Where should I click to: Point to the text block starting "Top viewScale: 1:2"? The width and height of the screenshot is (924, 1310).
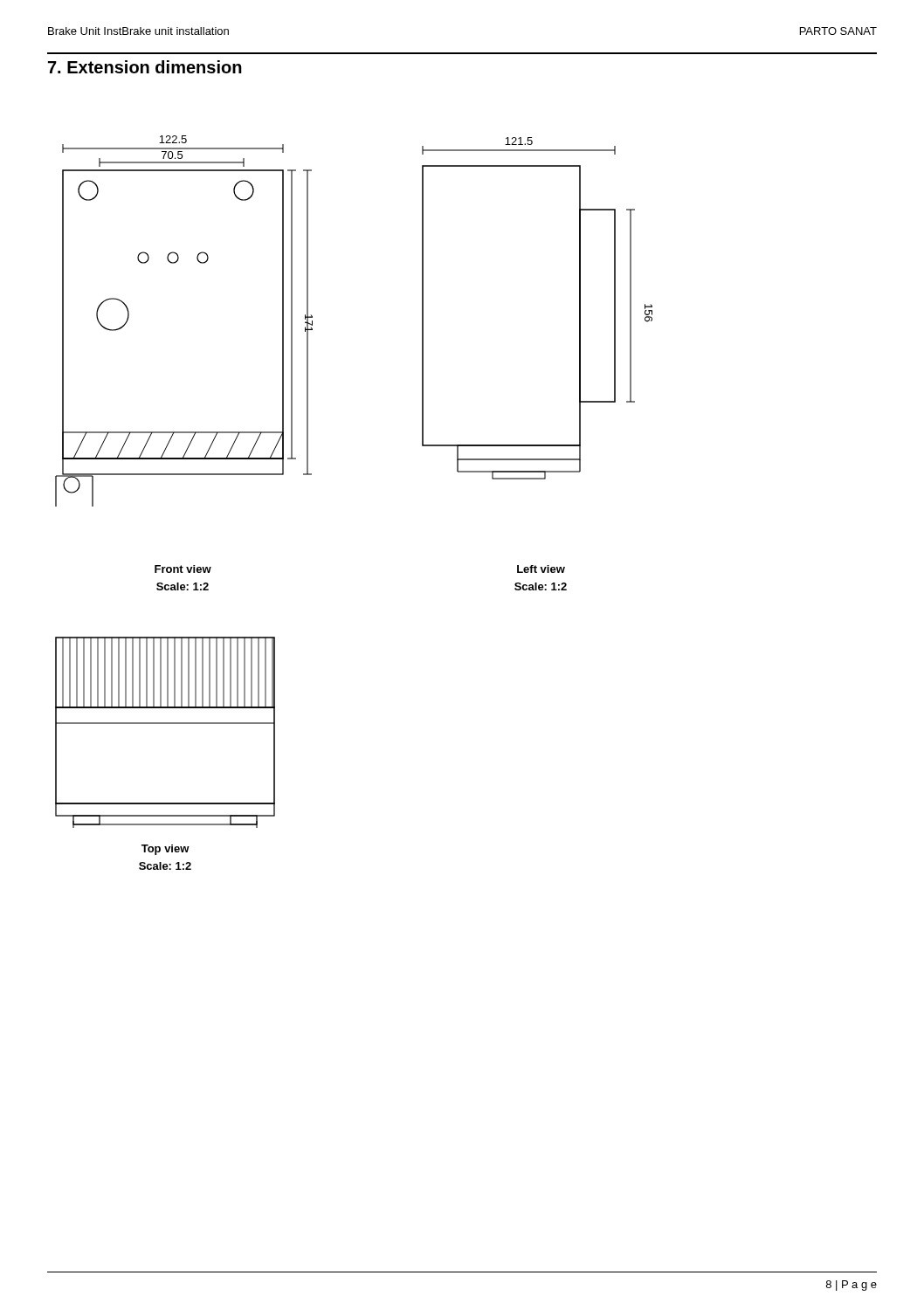point(165,857)
